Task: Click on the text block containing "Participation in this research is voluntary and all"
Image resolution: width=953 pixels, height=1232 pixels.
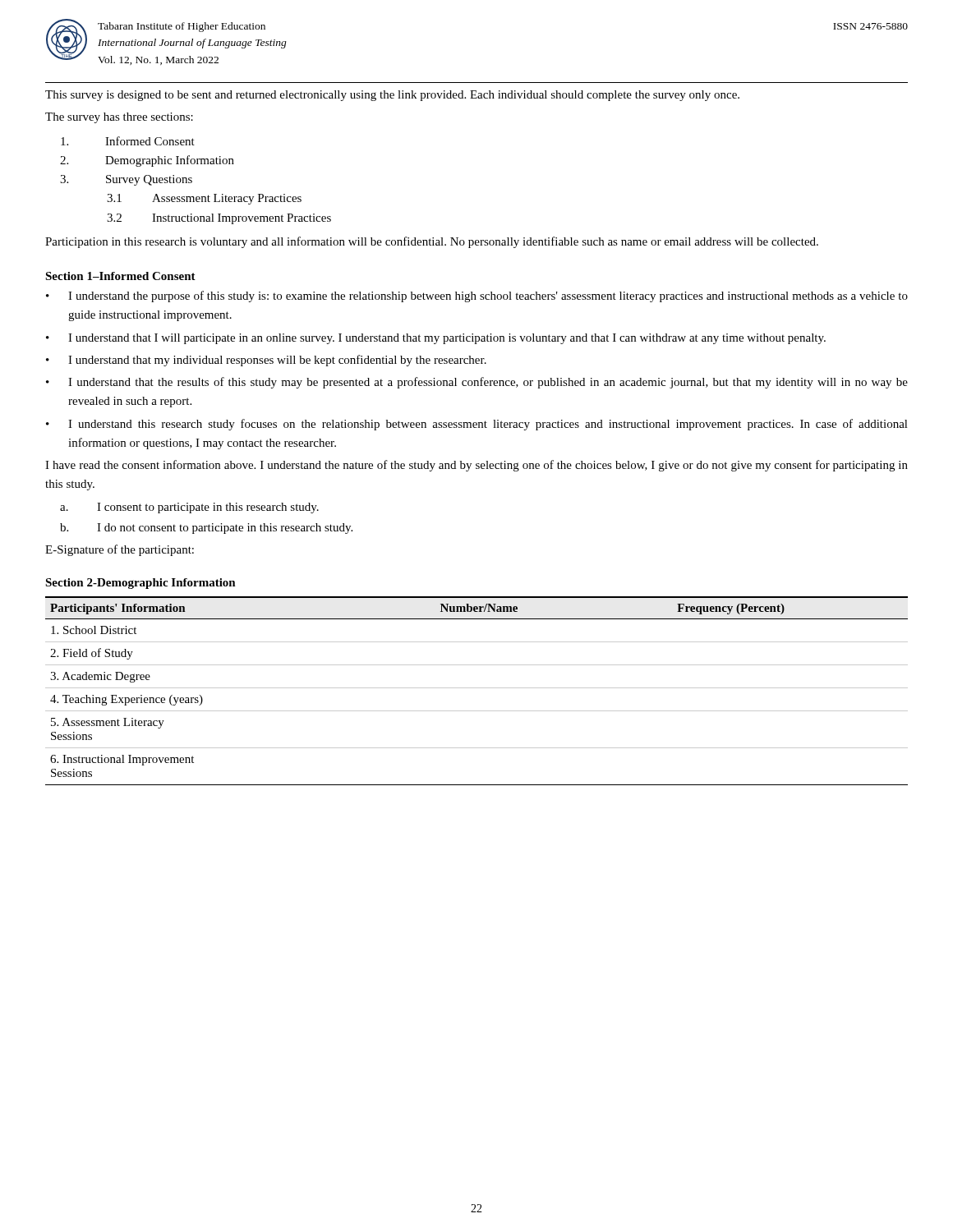Action: (x=432, y=241)
